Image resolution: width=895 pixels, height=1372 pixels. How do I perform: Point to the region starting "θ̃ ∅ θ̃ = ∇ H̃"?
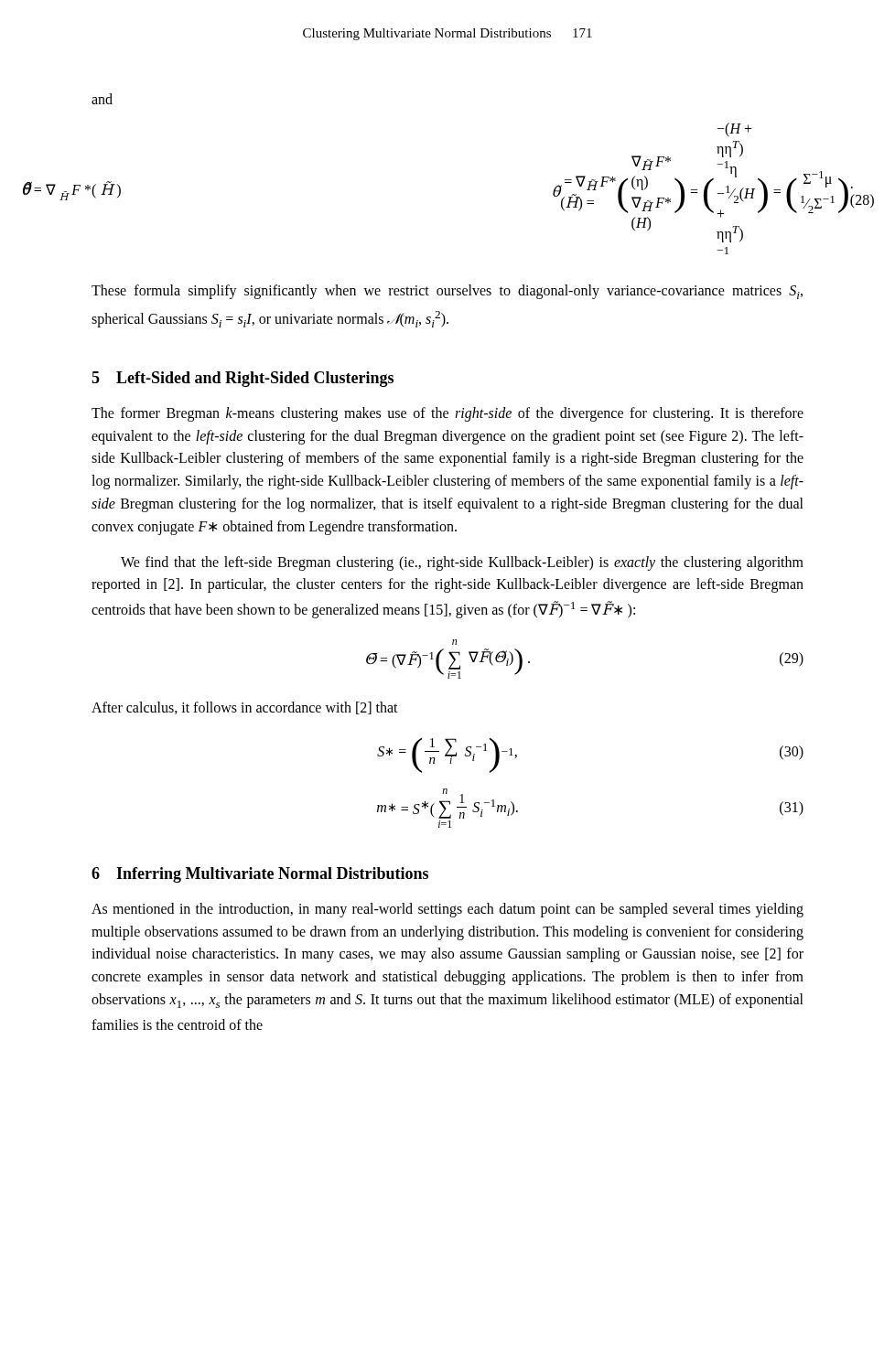point(735,130)
